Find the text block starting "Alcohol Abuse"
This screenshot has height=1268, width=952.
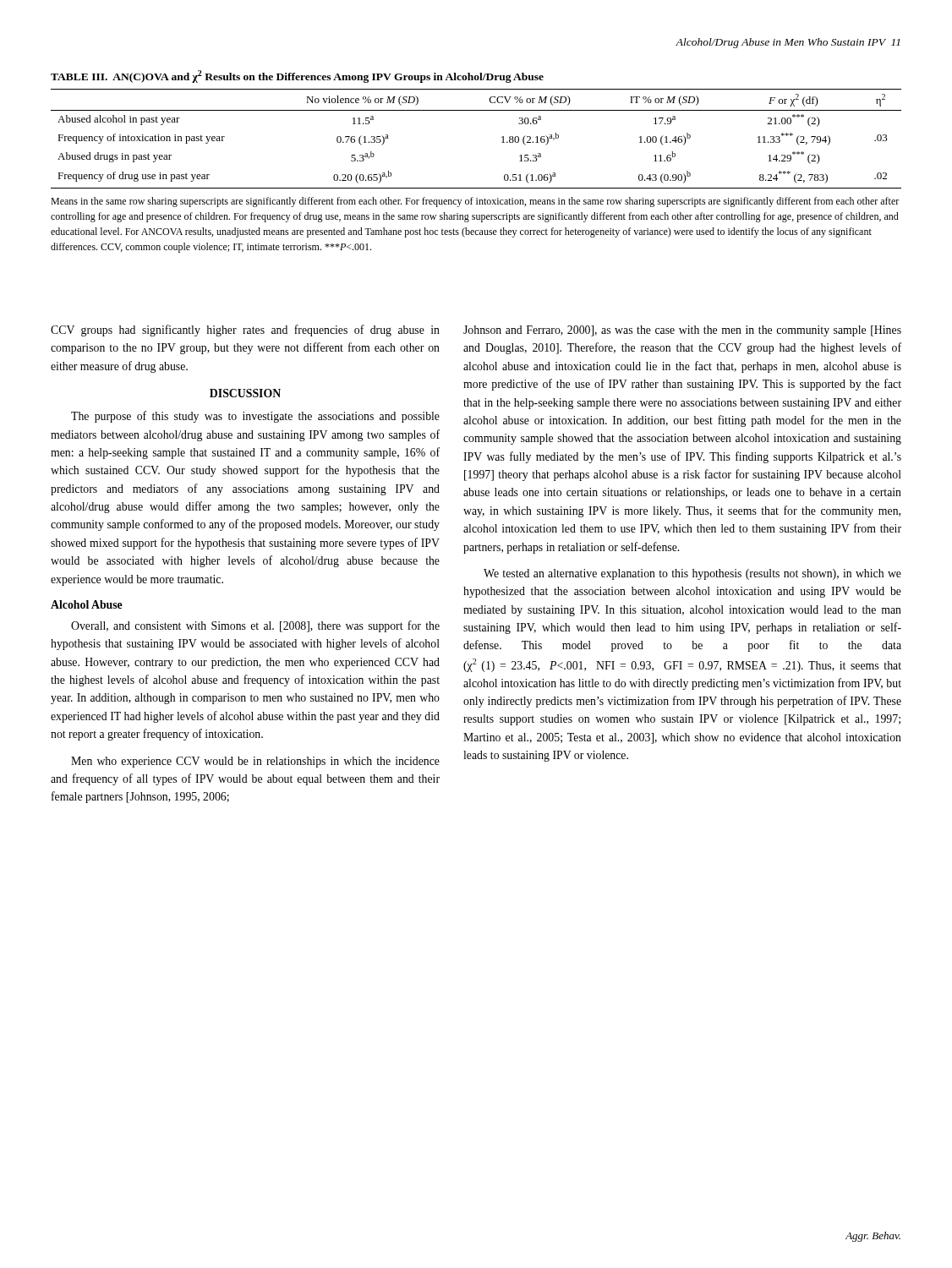point(87,605)
